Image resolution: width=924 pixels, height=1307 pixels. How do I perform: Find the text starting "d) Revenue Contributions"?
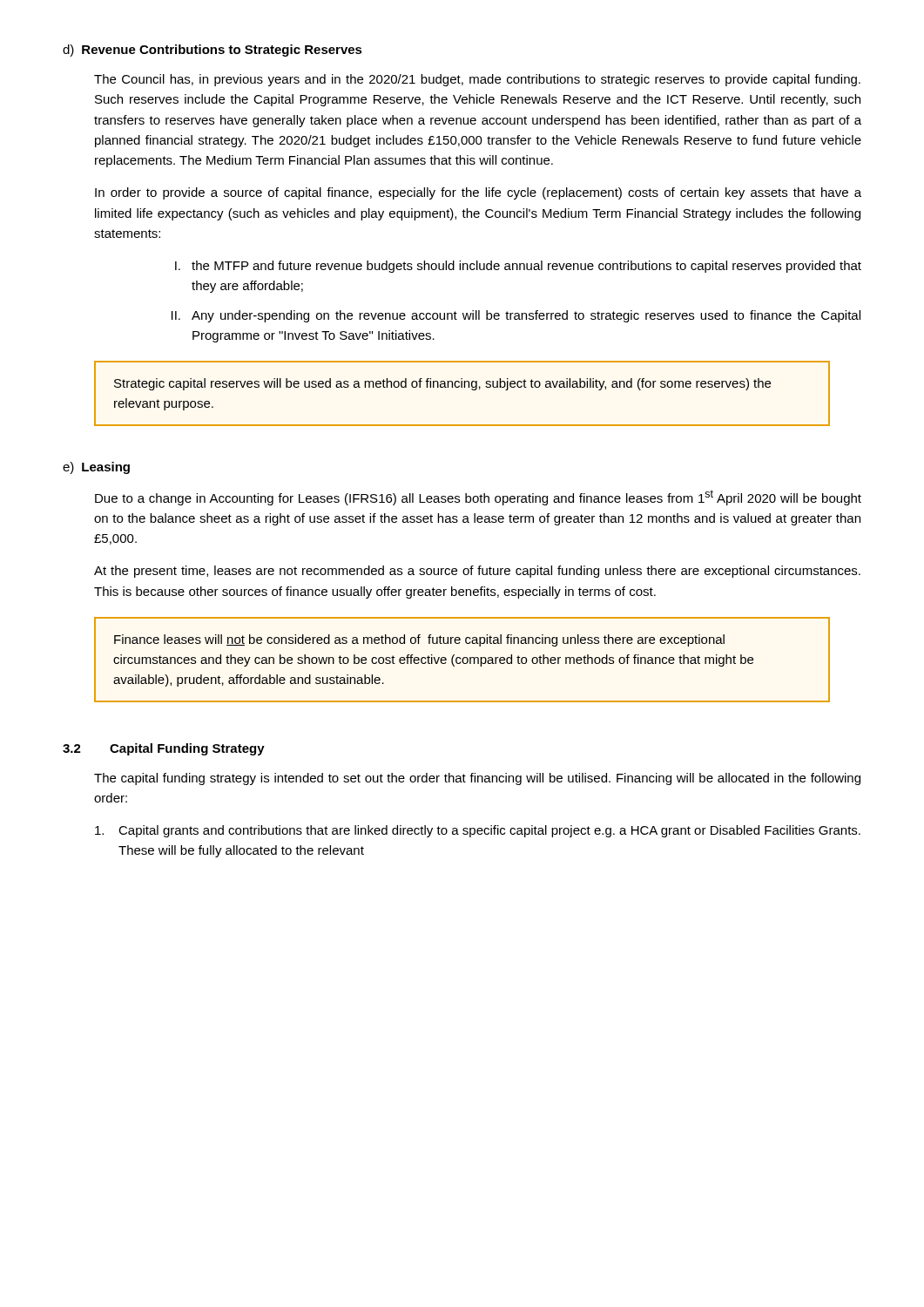tap(212, 49)
